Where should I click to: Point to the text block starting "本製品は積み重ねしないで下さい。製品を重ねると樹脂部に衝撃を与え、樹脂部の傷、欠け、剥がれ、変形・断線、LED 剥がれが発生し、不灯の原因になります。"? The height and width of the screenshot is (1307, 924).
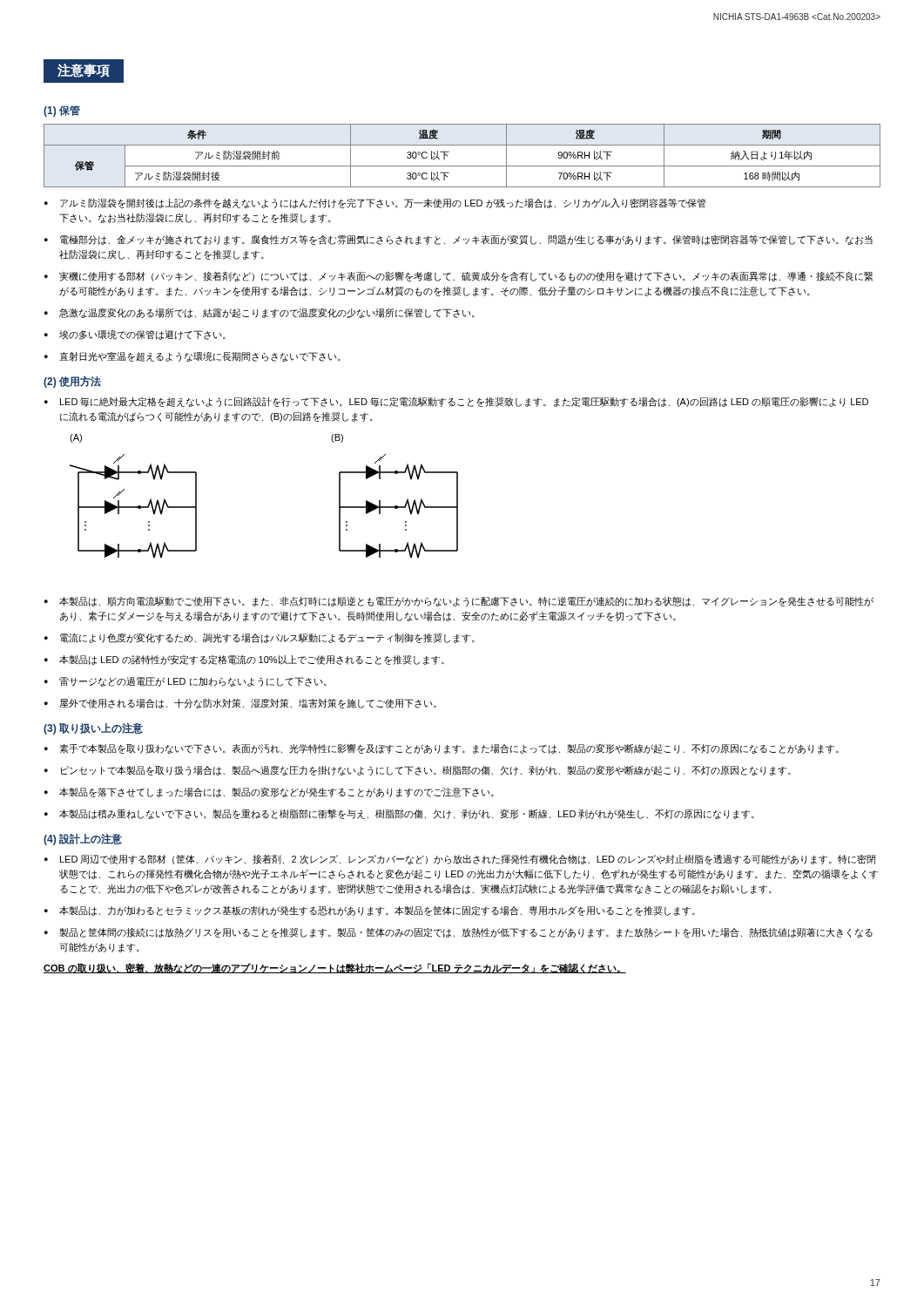pos(410,814)
